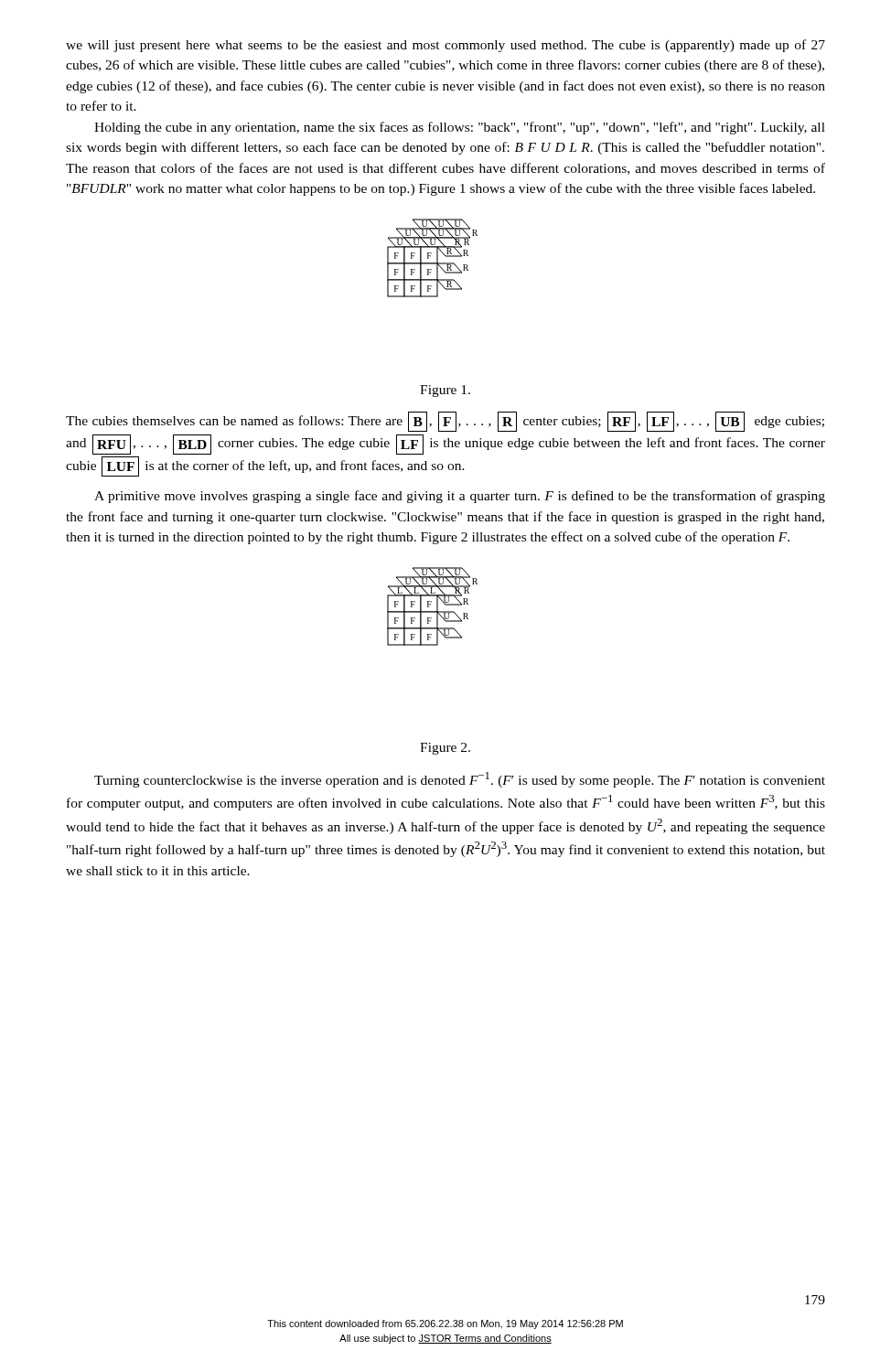Navigate to the region starting "Turning counterclockwise is the inverse operation and is"
Image resolution: width=891 pixels, height=1372 pixels.
pyautogui.click(x=446, y=824)
